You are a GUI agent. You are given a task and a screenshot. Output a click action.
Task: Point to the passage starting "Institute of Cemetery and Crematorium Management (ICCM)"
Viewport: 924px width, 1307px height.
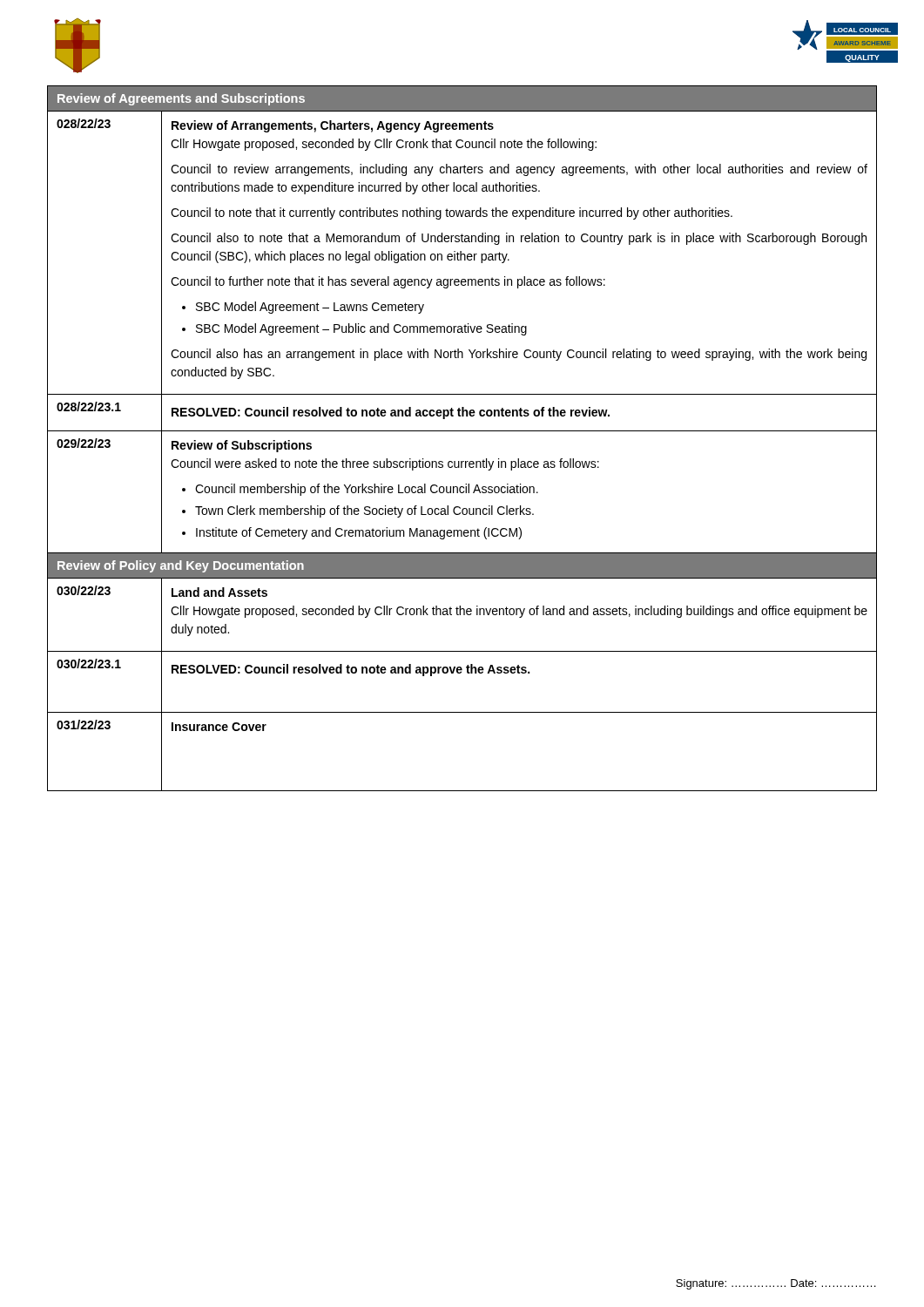coord(359,532)
